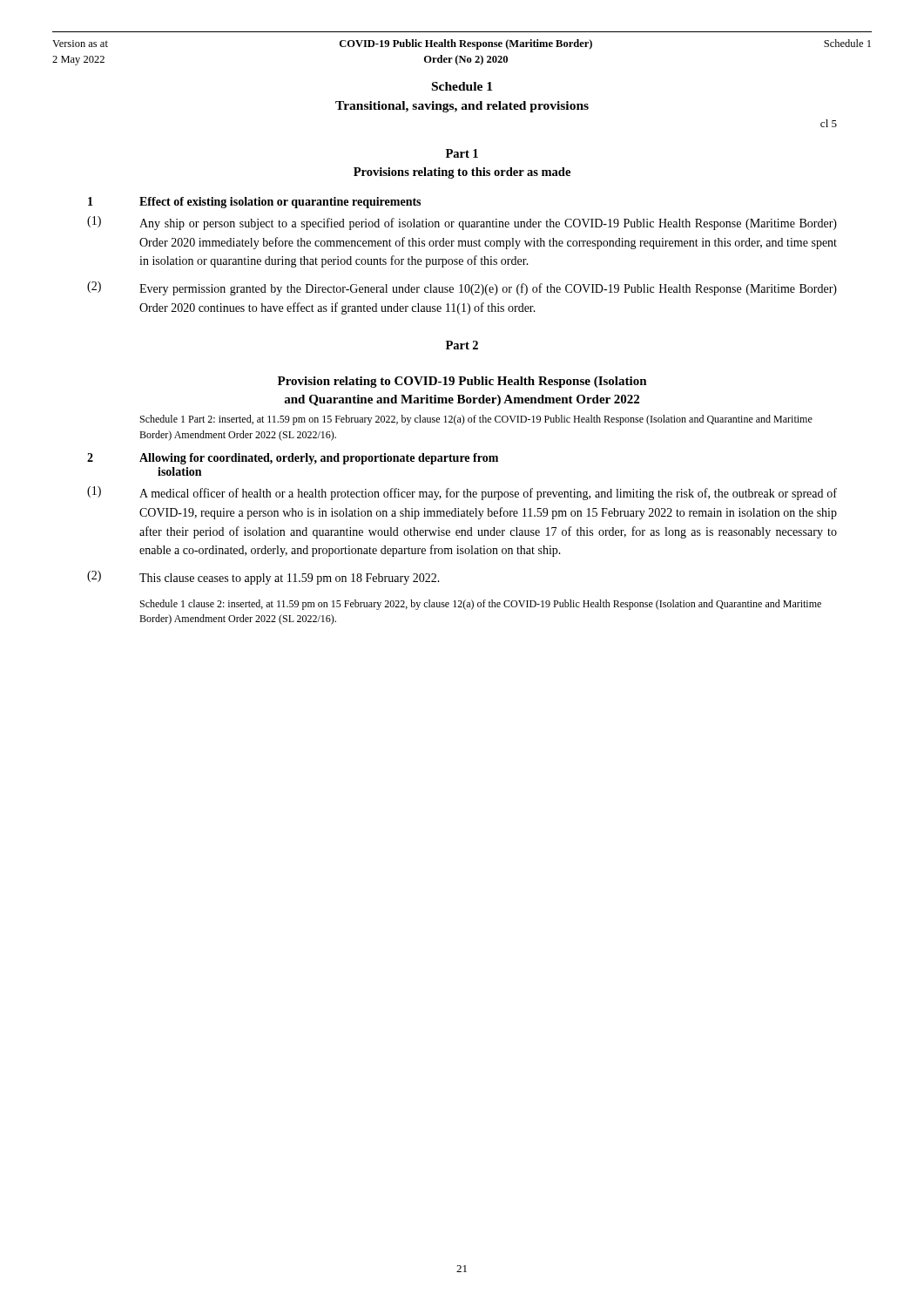Where is the passage that starts "(2) This clause ceases to apply at"?
This screenshot has width=924, height=1307.
click(264, 578)
